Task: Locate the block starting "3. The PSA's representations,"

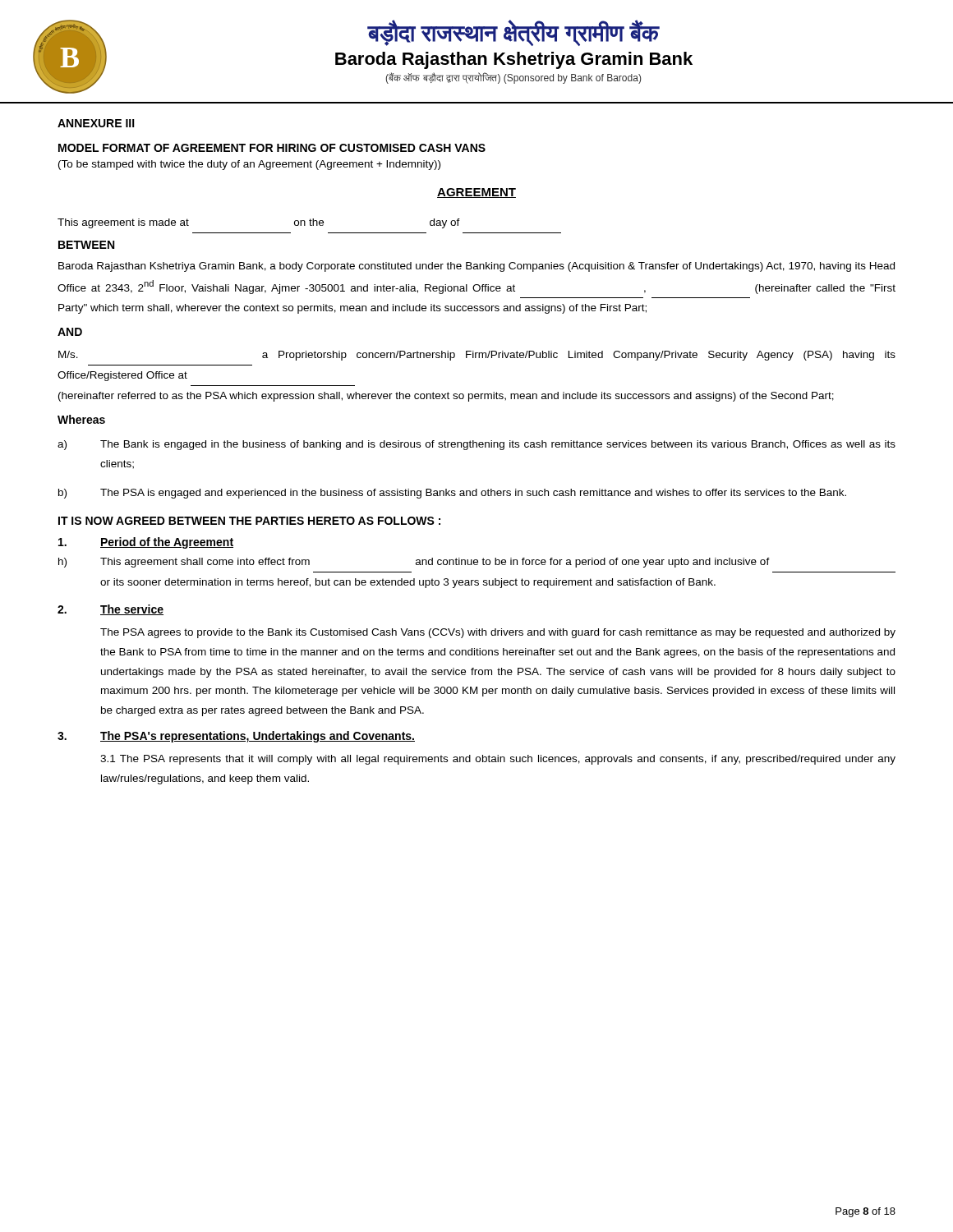Action: [x=236, y=736]
